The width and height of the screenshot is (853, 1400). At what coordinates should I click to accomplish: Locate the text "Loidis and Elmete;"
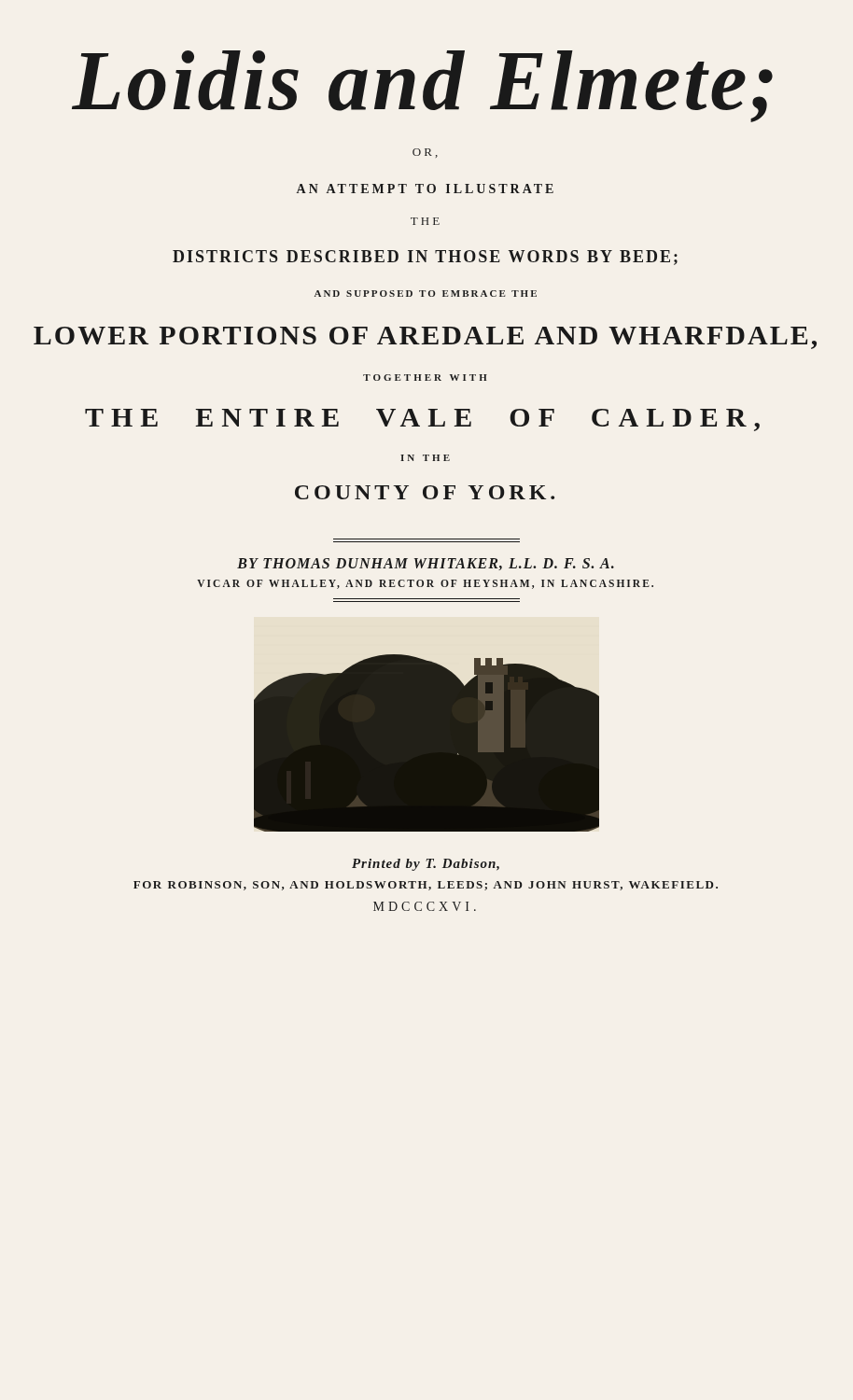pyautogui.click(x=426, y=80)
